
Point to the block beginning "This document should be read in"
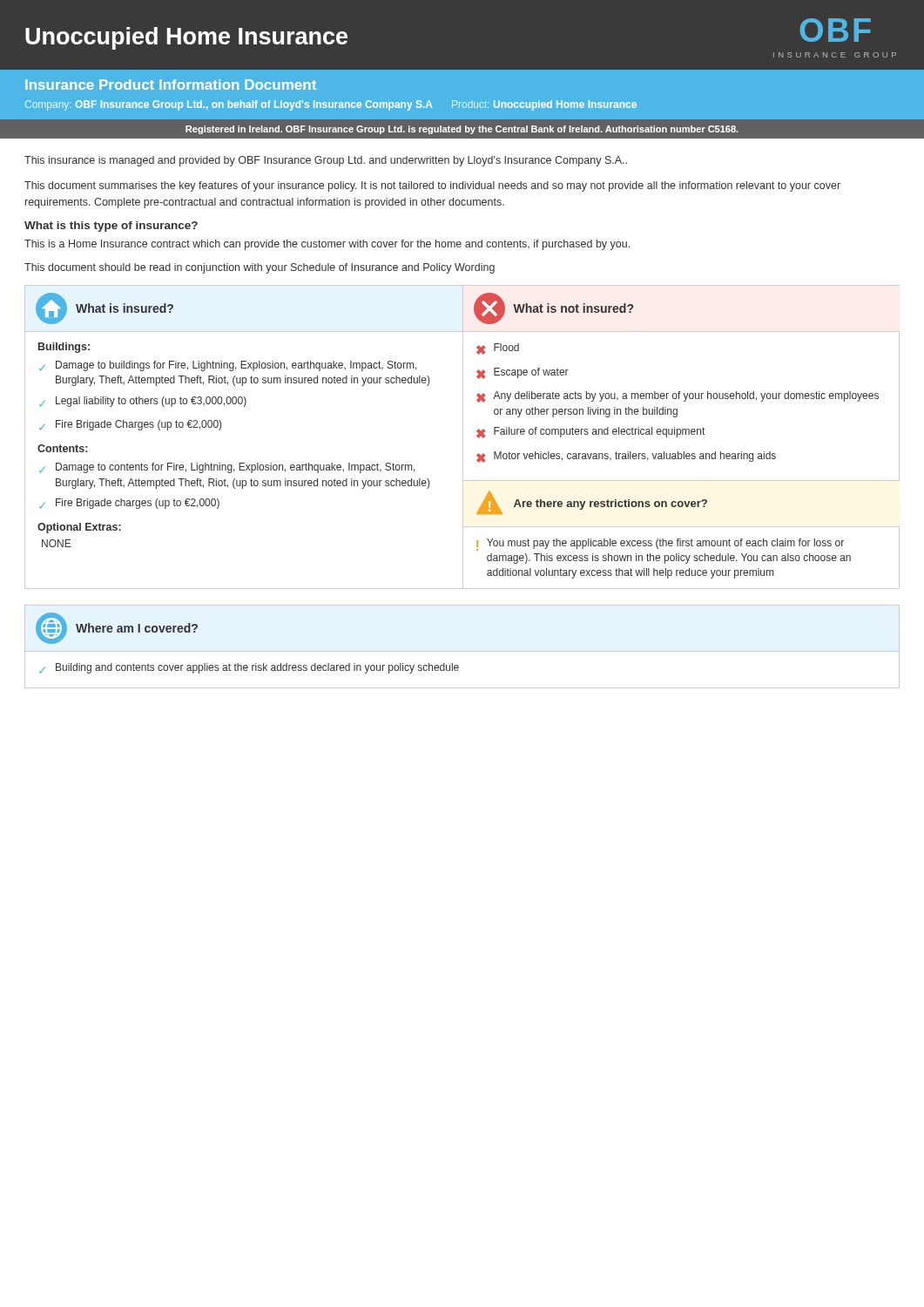260,267
